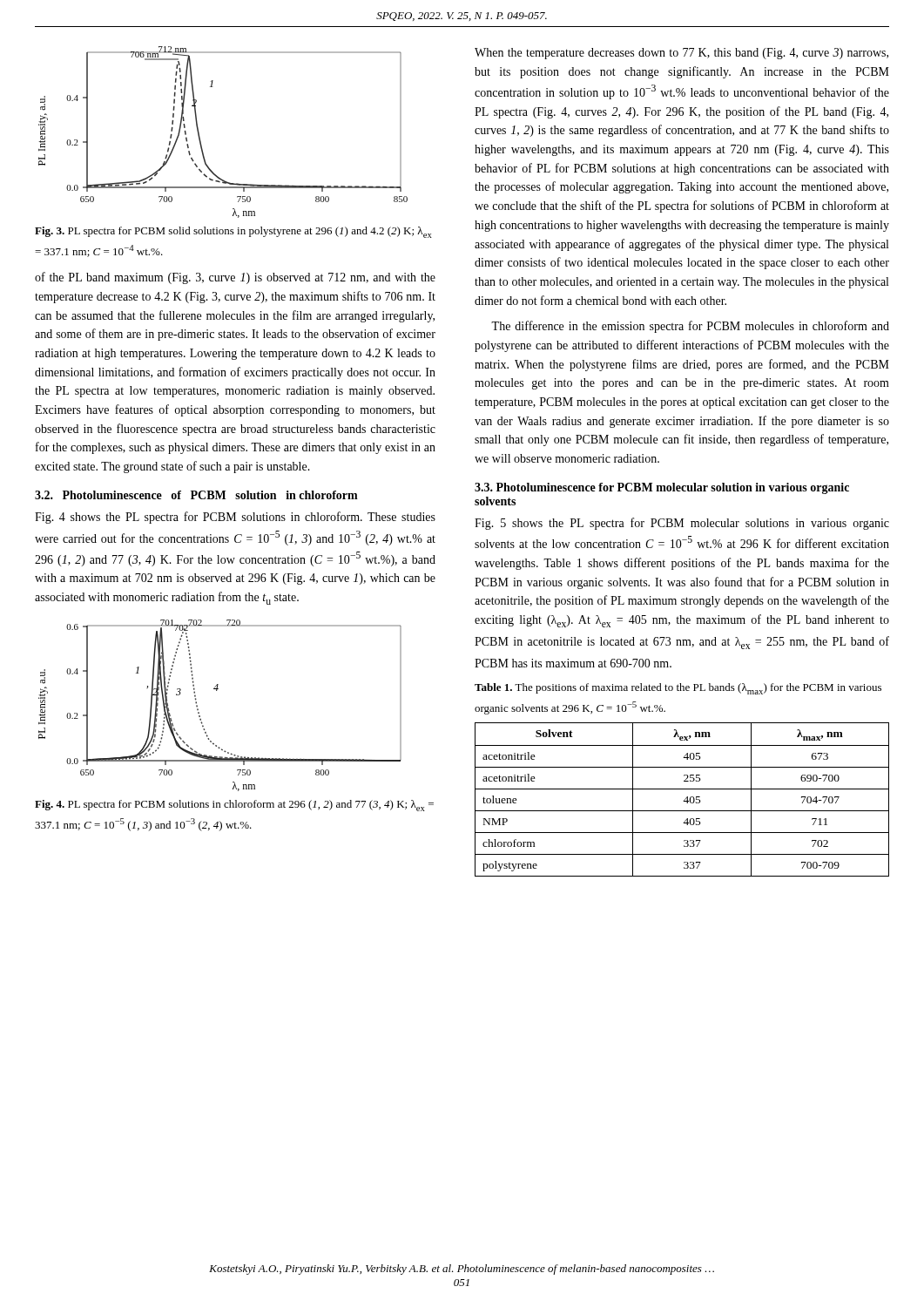Screen dimensions: 1307x924
Task: Locate the text block that reads "When the temperature decreases"
Action: coord(682,177)
